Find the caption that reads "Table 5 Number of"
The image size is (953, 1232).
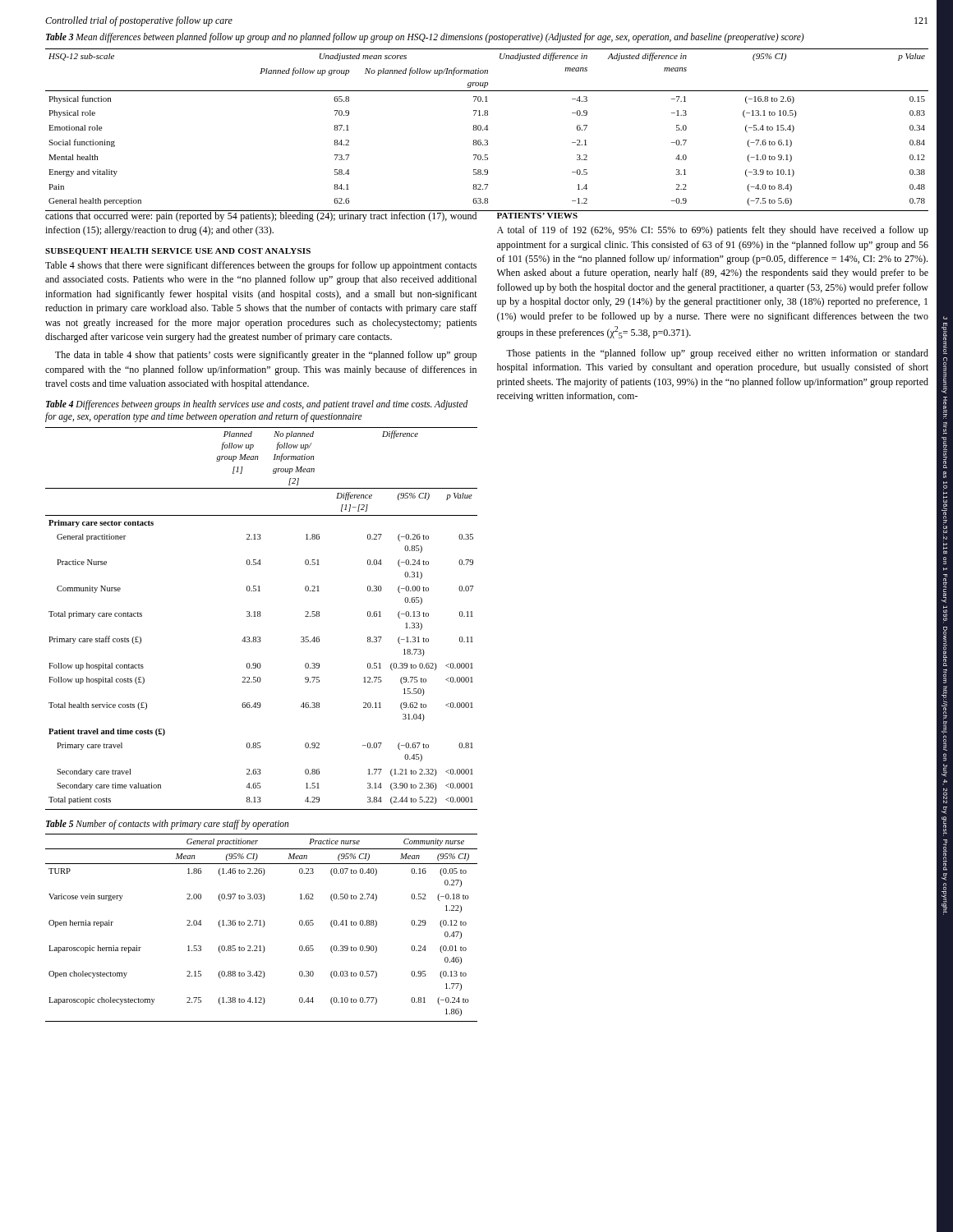click(167, 823)
